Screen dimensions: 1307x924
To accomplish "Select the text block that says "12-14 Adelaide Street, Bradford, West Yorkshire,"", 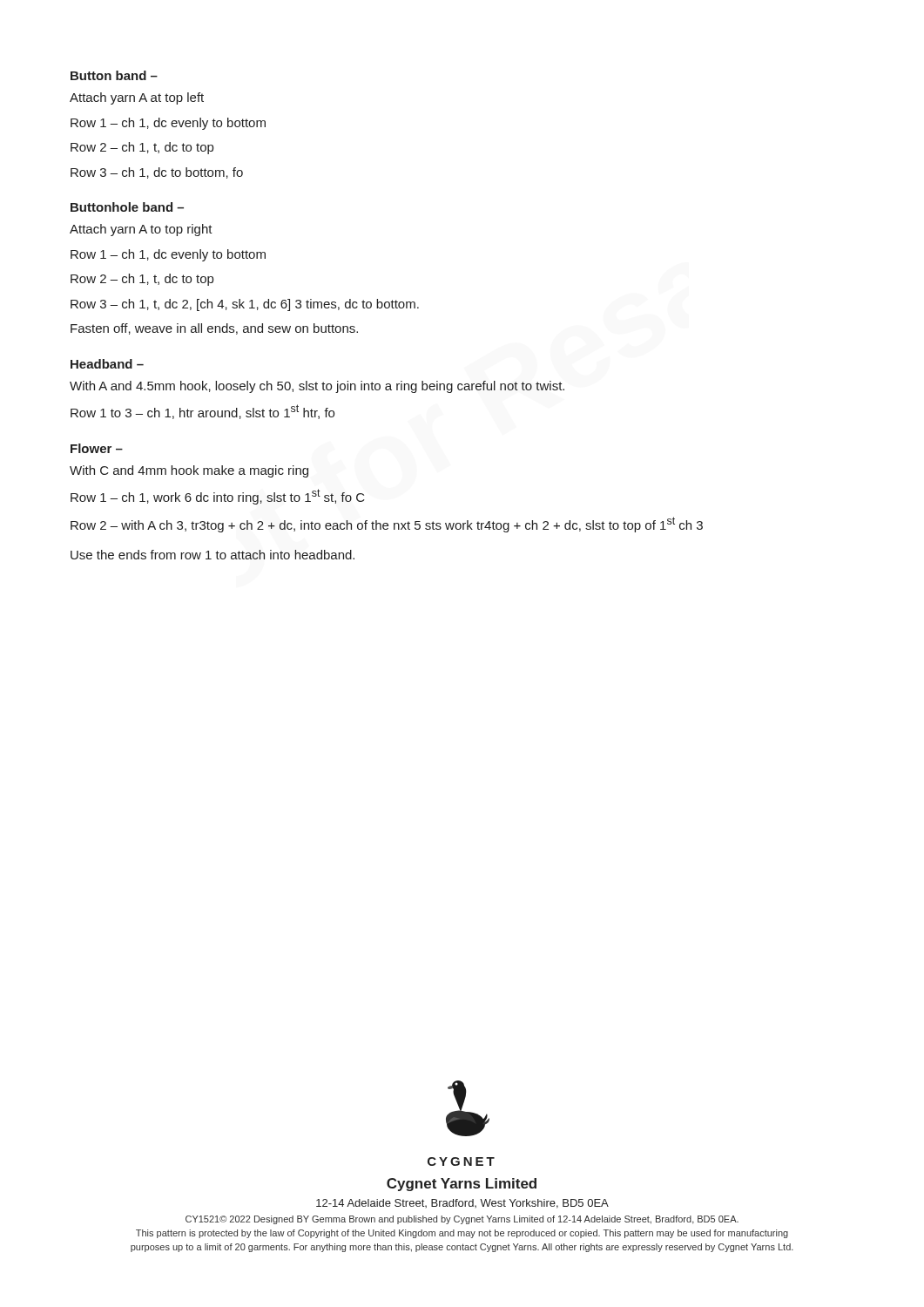I will pos(462,1203).
